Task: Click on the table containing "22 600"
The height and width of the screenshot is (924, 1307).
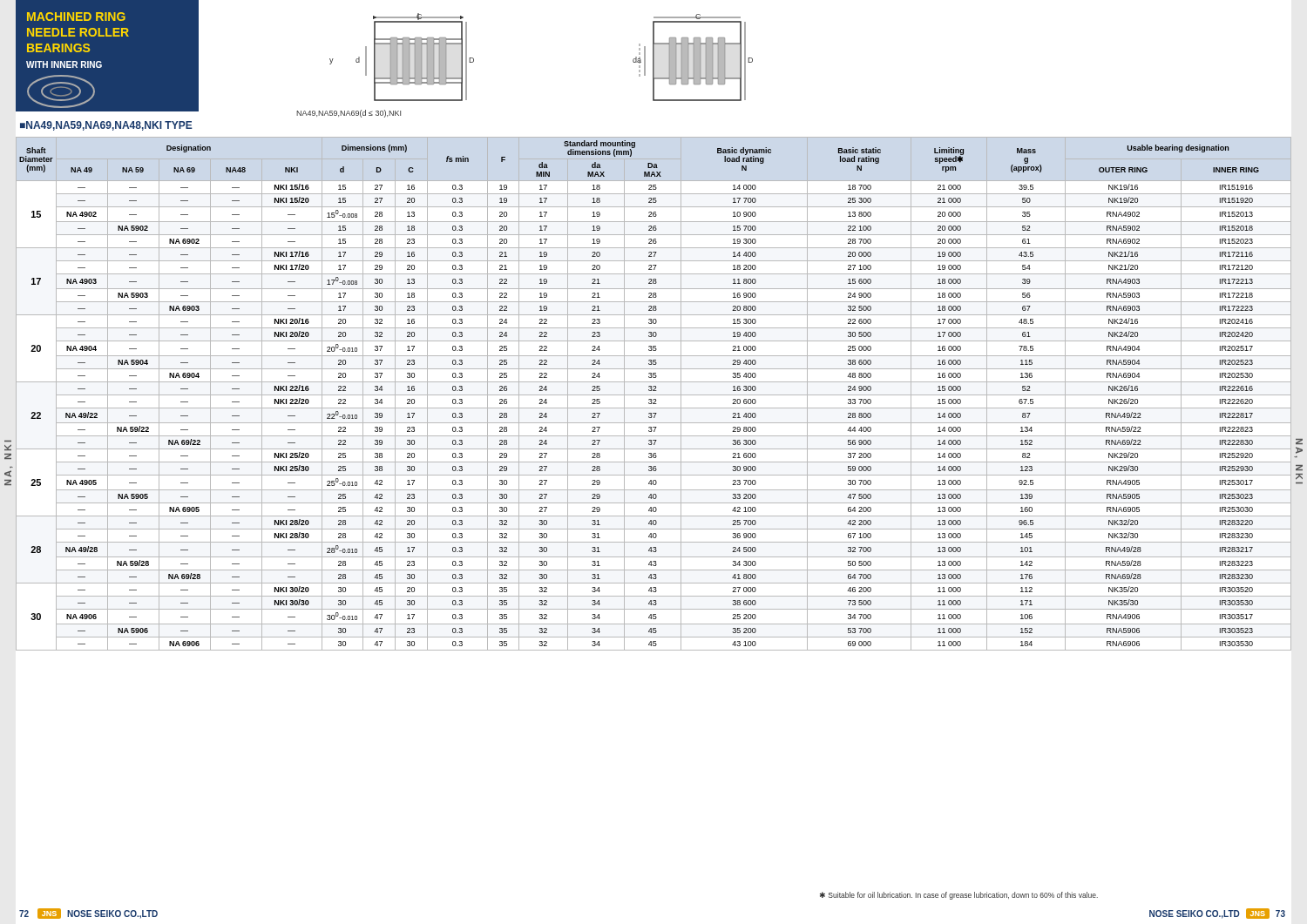Action: point(654,394)
